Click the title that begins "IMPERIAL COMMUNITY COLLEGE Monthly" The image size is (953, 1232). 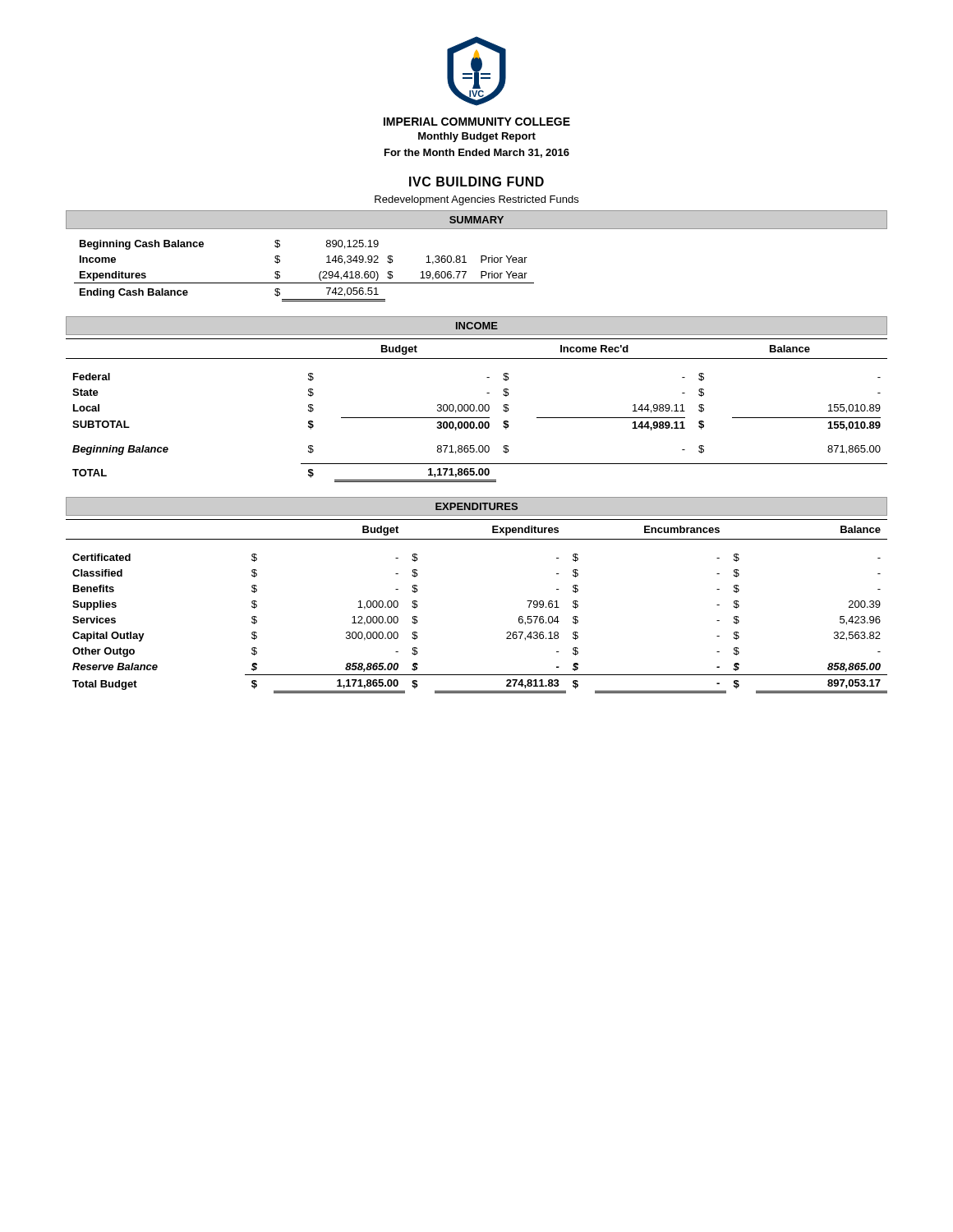[476, 138]
